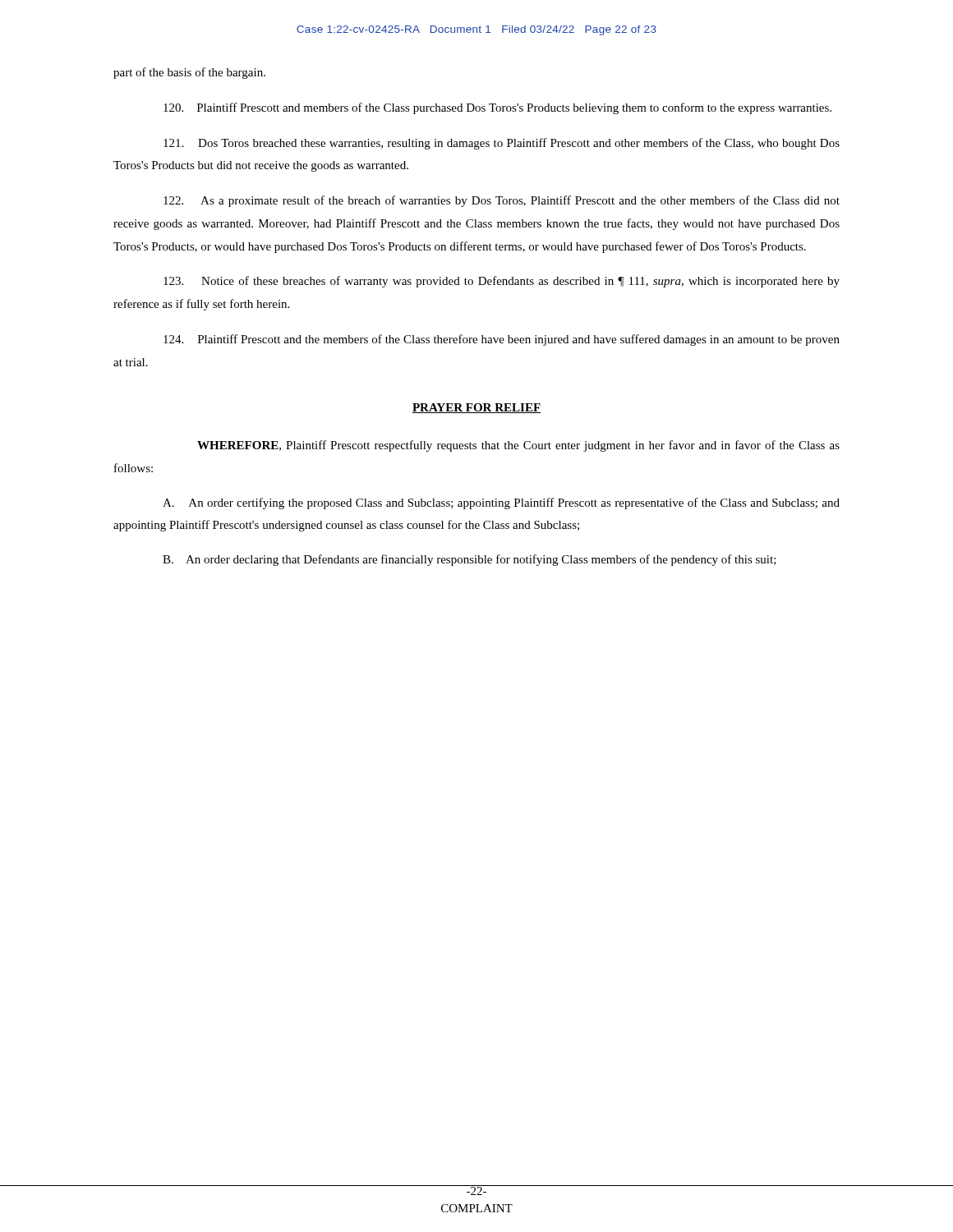Find the block on this page that starts "Dos Toros breached these warranties, resulting"
Image resolution: width=953 pixels, height=1232 pixels.
(x=476, y=155)
